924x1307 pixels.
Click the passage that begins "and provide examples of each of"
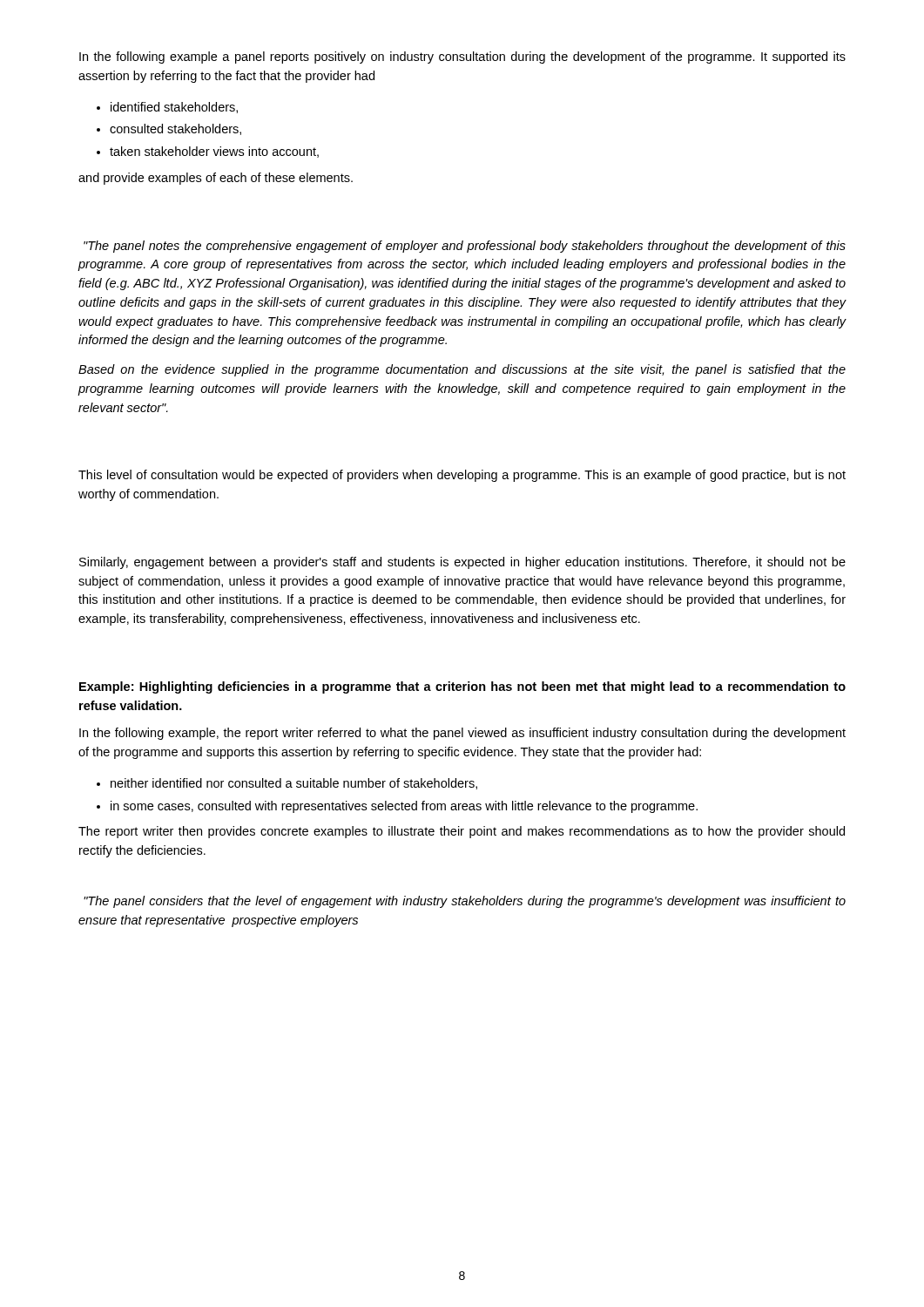pos(216,179)
